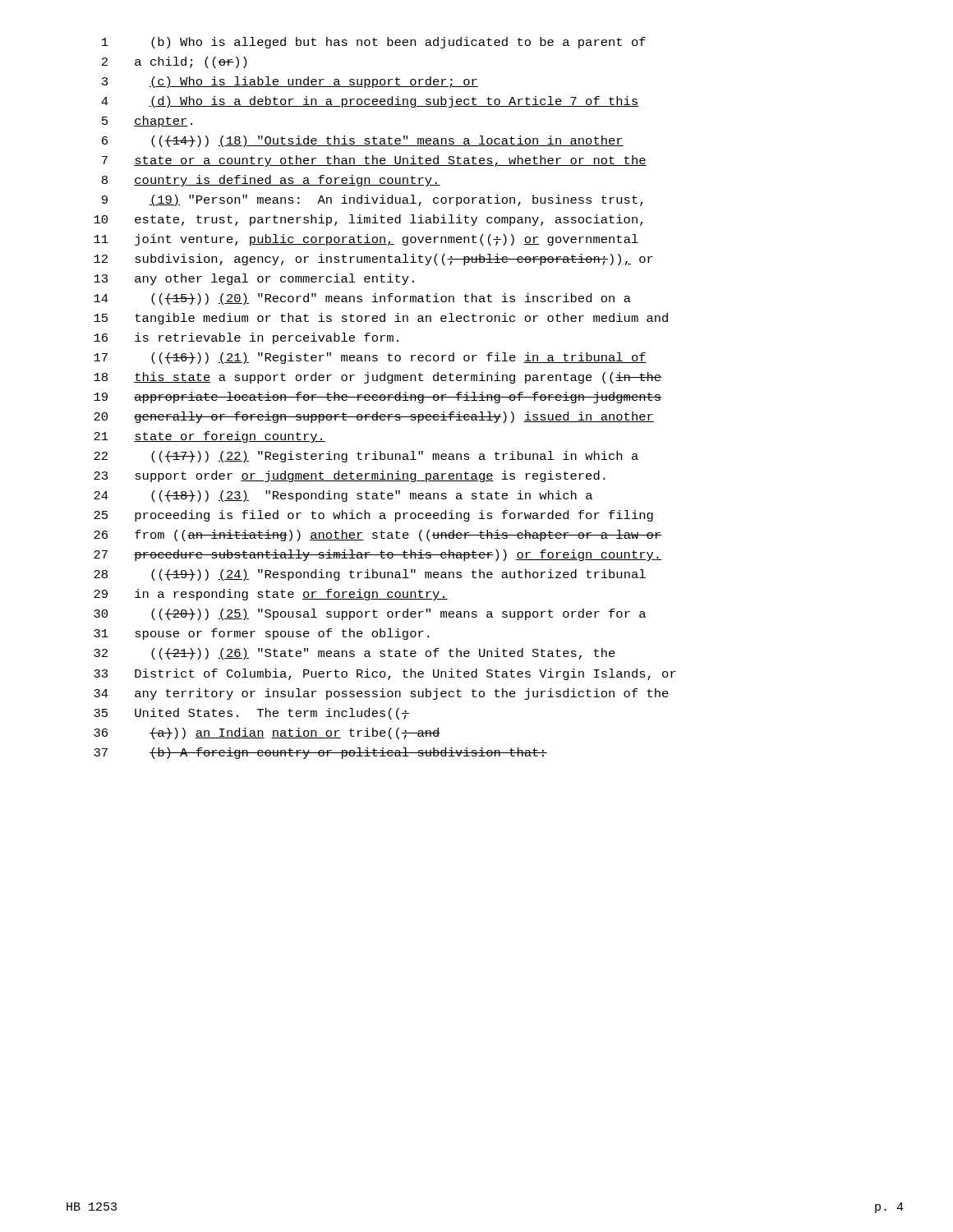Viewport: 953px width, 1232px height.
Task: Find the block on this page that starts "33 District of Columbia, Puerto Rico, the United"
Action: pyautogui.click(x=485, y=674)
